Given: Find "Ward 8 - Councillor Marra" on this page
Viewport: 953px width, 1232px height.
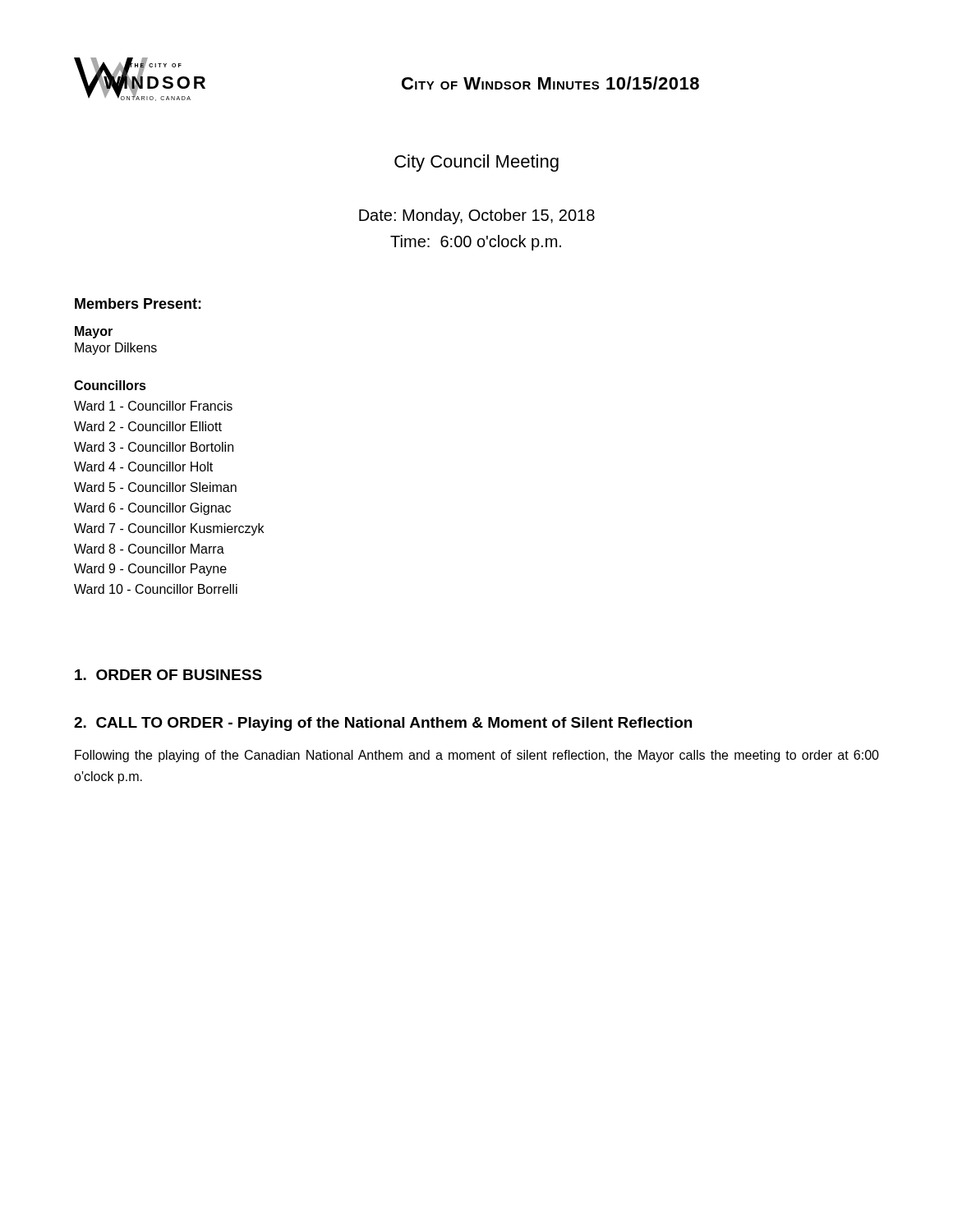Looking at the screenshot, I should coord(149,549).
